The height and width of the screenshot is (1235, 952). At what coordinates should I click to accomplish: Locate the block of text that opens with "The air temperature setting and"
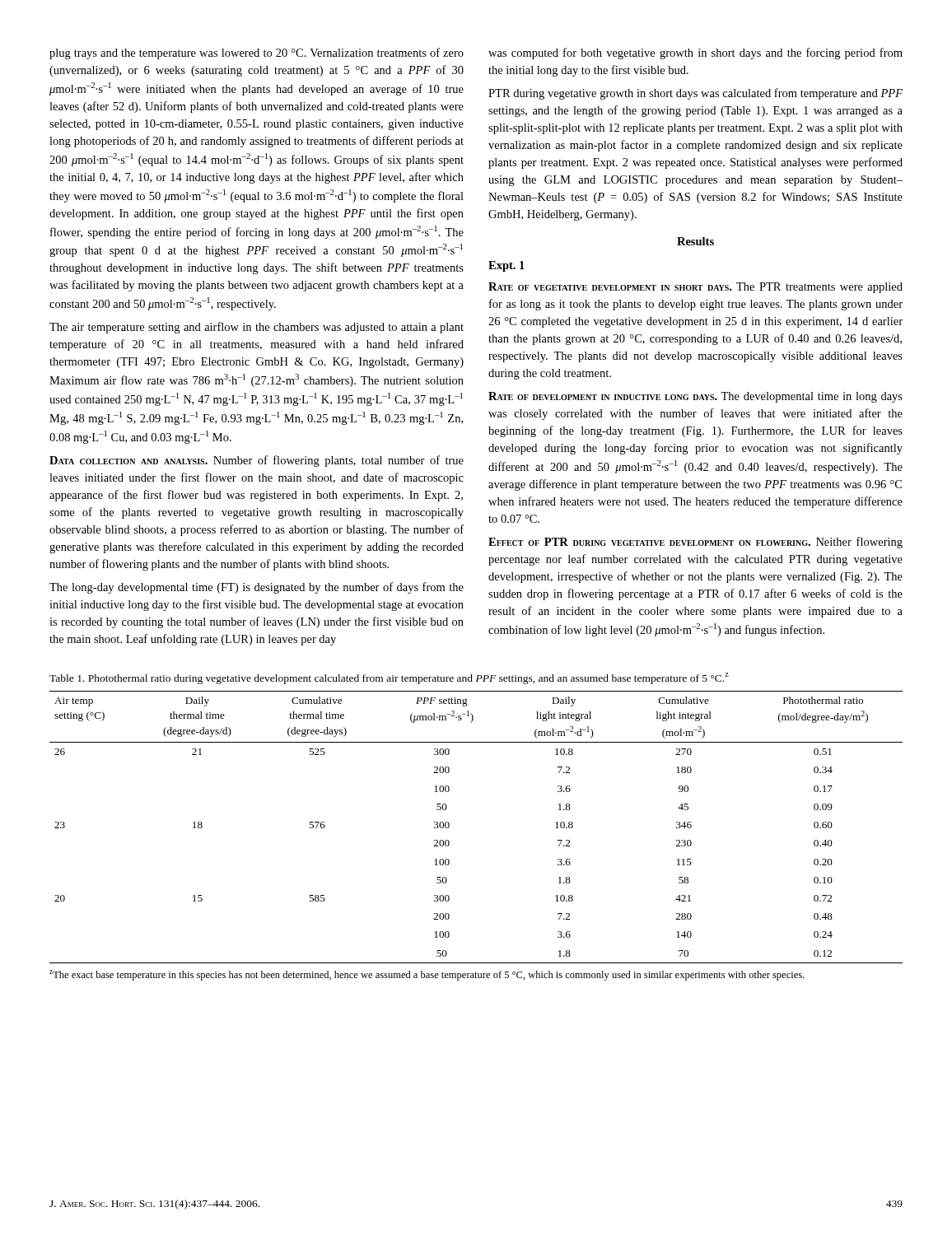click(x=257, y=382)
